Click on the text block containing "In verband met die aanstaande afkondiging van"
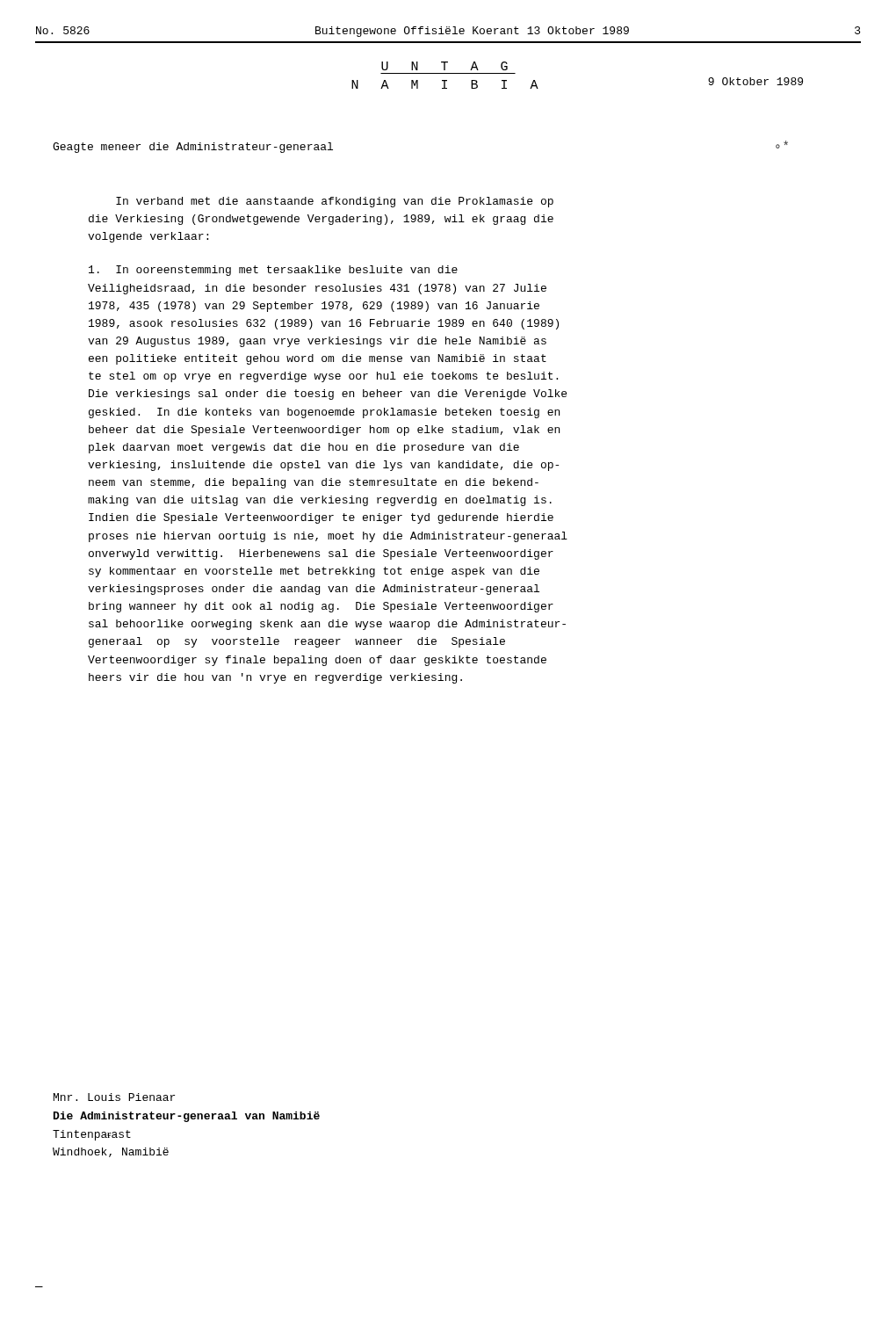896x1318 pixels. (321, 219)
